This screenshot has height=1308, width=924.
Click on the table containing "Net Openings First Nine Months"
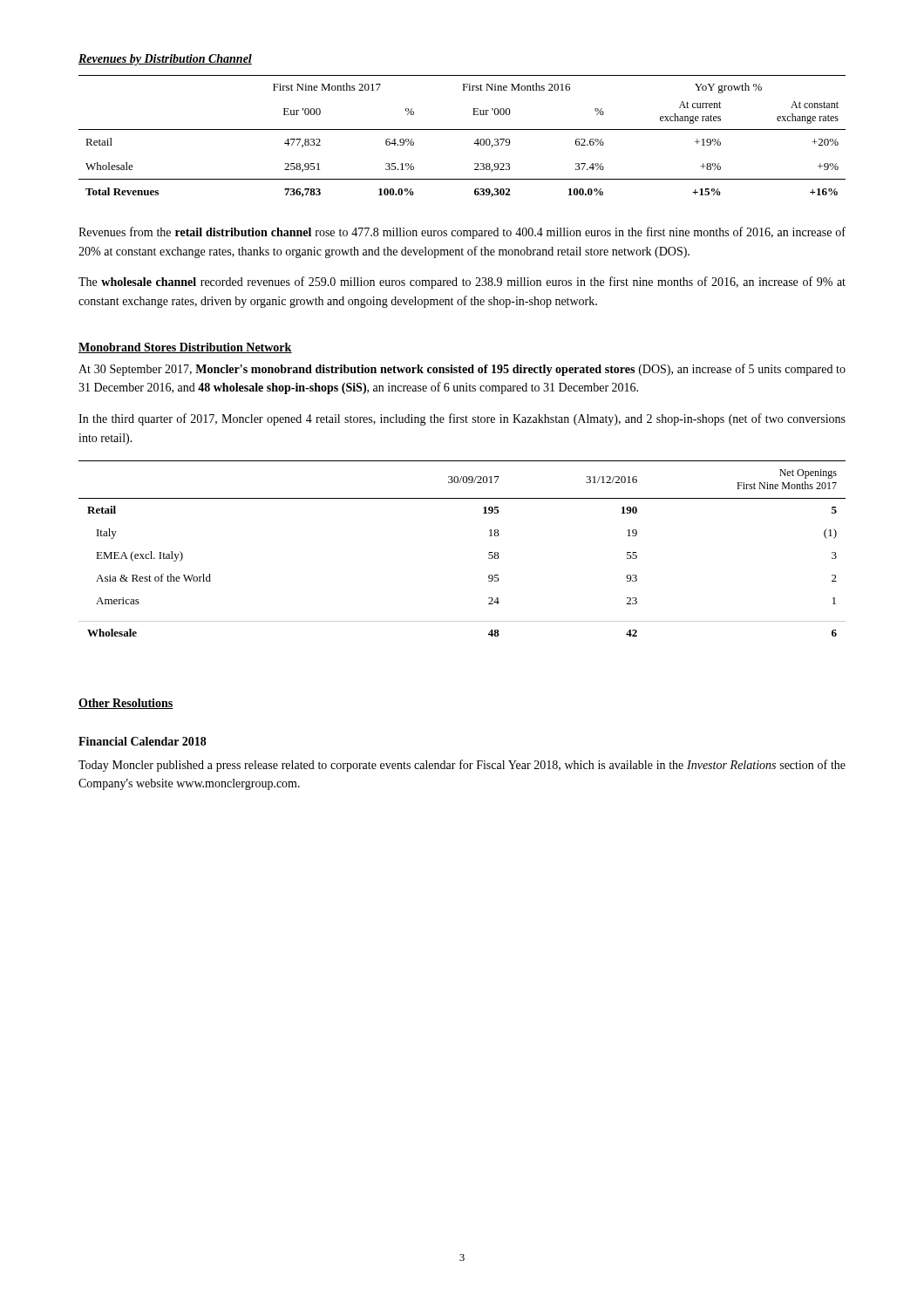click(x=462, y=552)
